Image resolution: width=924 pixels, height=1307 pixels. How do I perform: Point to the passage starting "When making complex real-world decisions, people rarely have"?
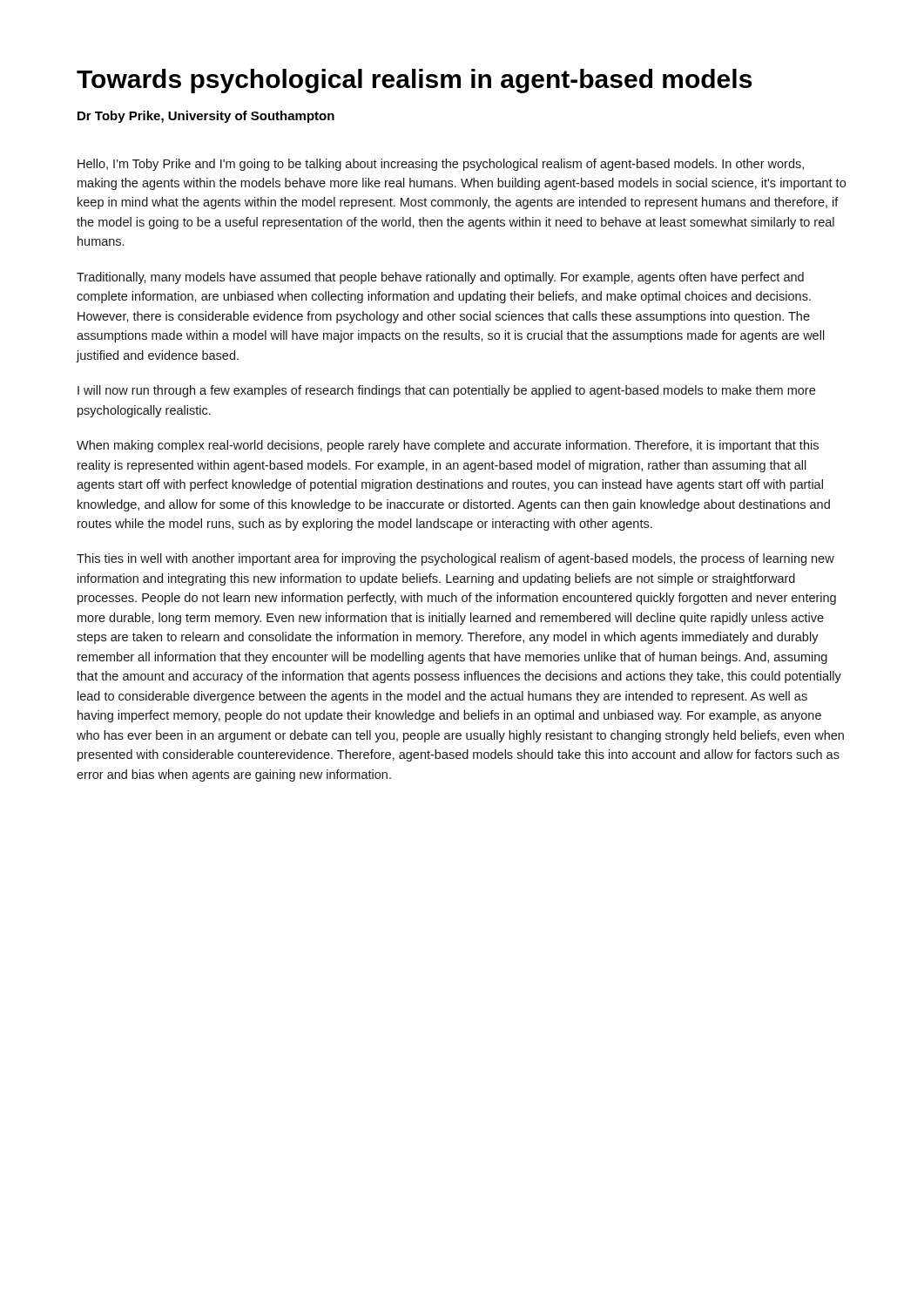454,485
